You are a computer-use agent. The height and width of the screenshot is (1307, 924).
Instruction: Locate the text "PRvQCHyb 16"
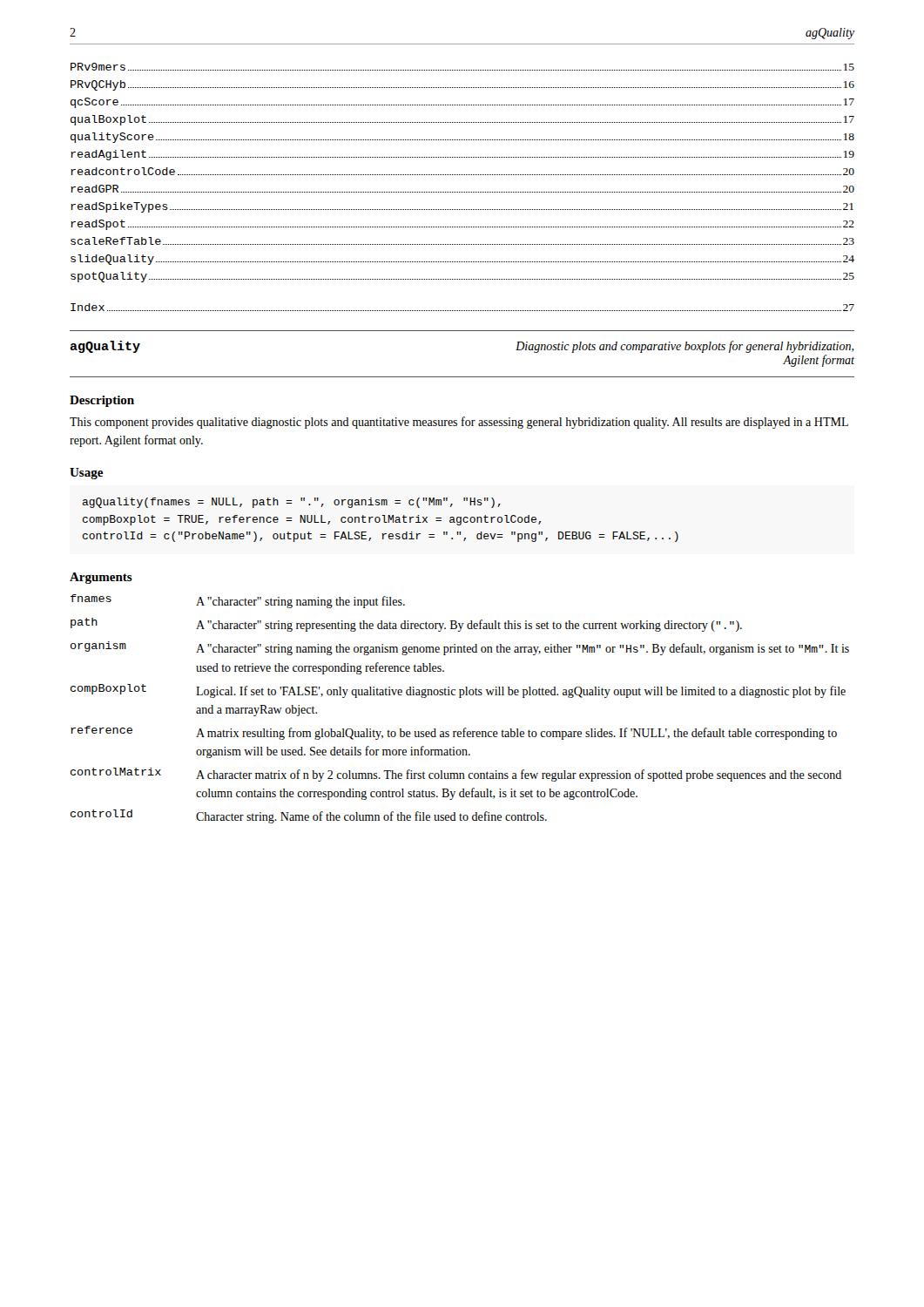pos(462,84)
